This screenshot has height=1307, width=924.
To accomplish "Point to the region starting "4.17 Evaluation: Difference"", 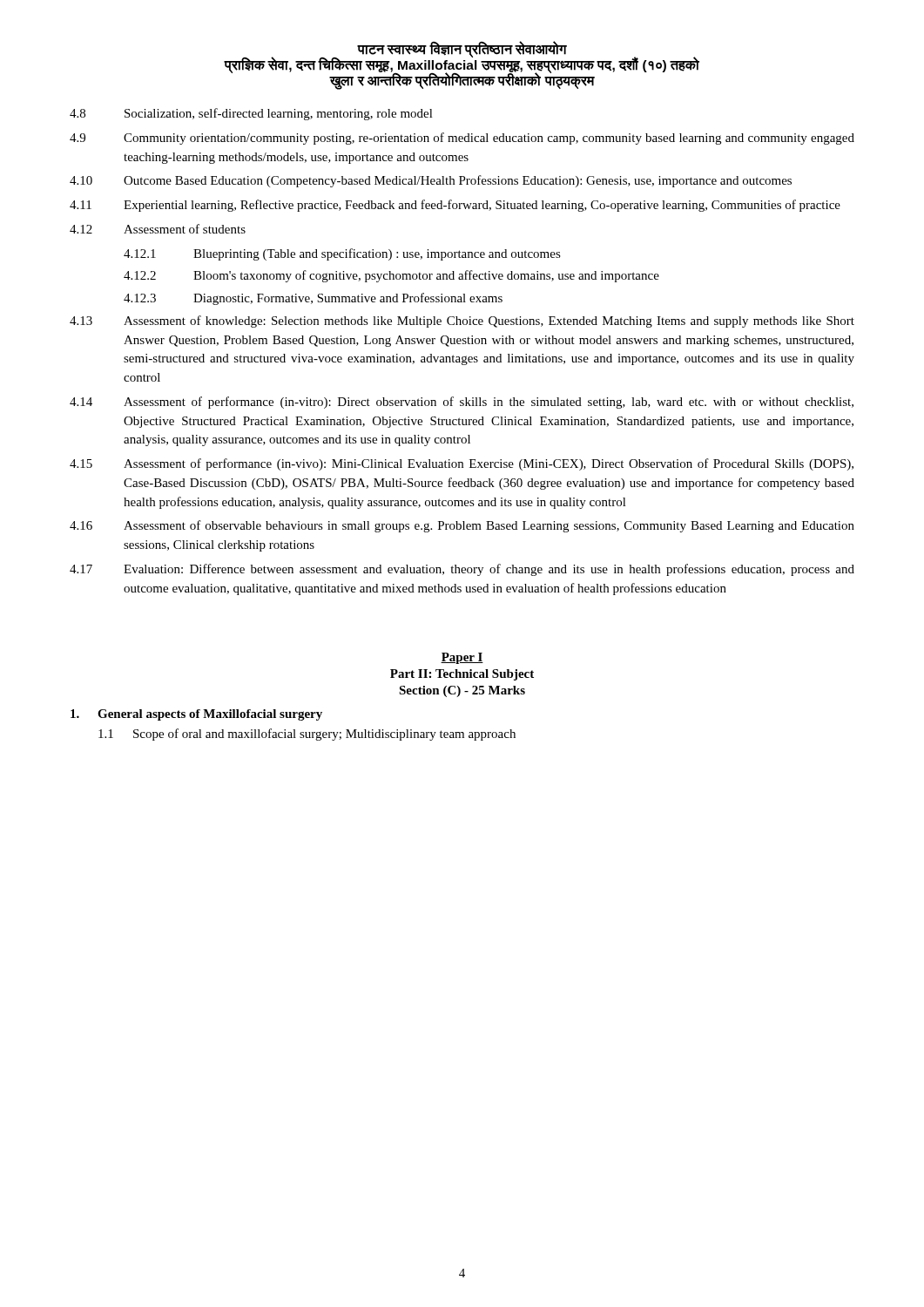I will point(462,579).
